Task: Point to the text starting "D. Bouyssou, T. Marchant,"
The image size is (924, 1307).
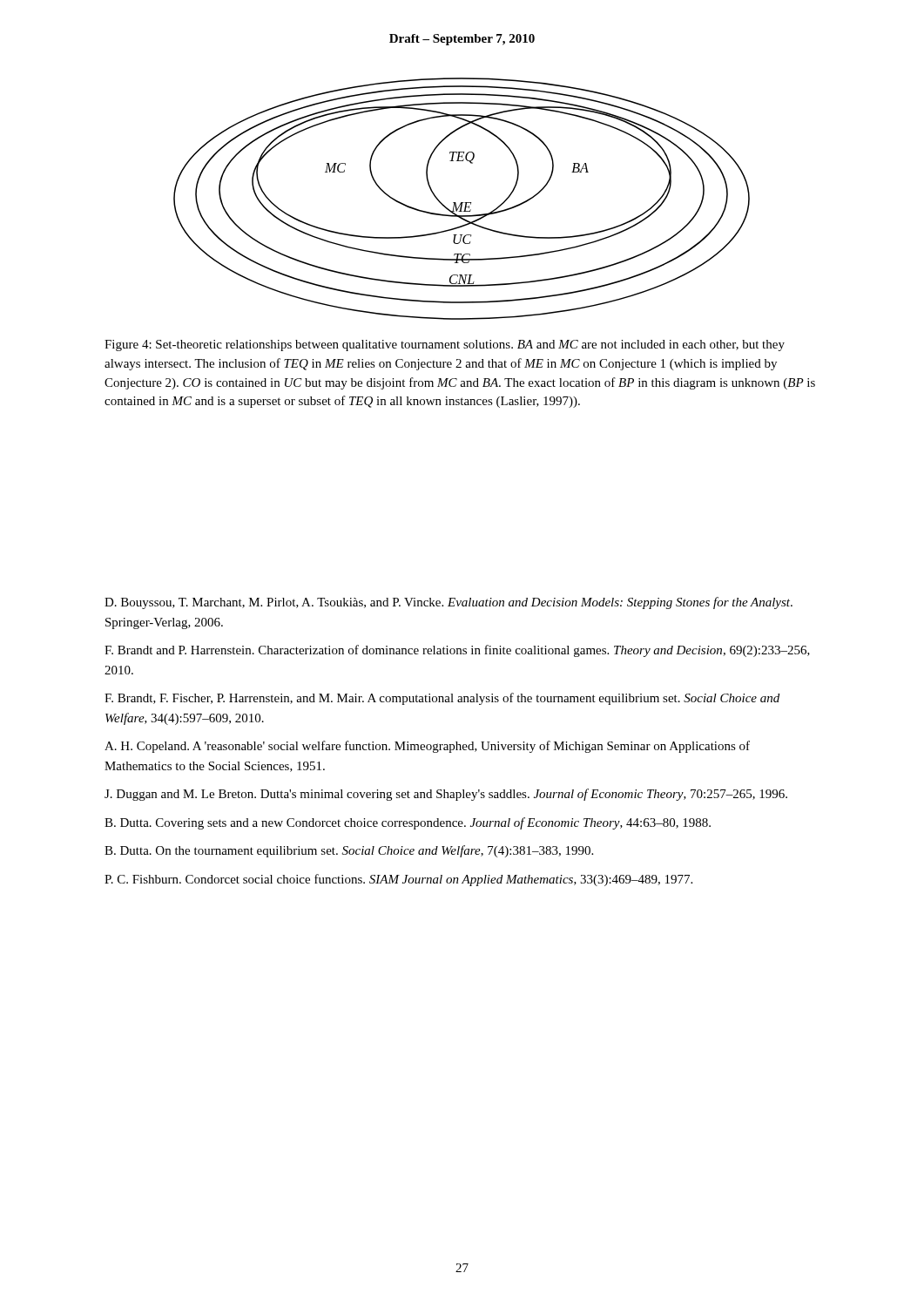Action: 462,612
